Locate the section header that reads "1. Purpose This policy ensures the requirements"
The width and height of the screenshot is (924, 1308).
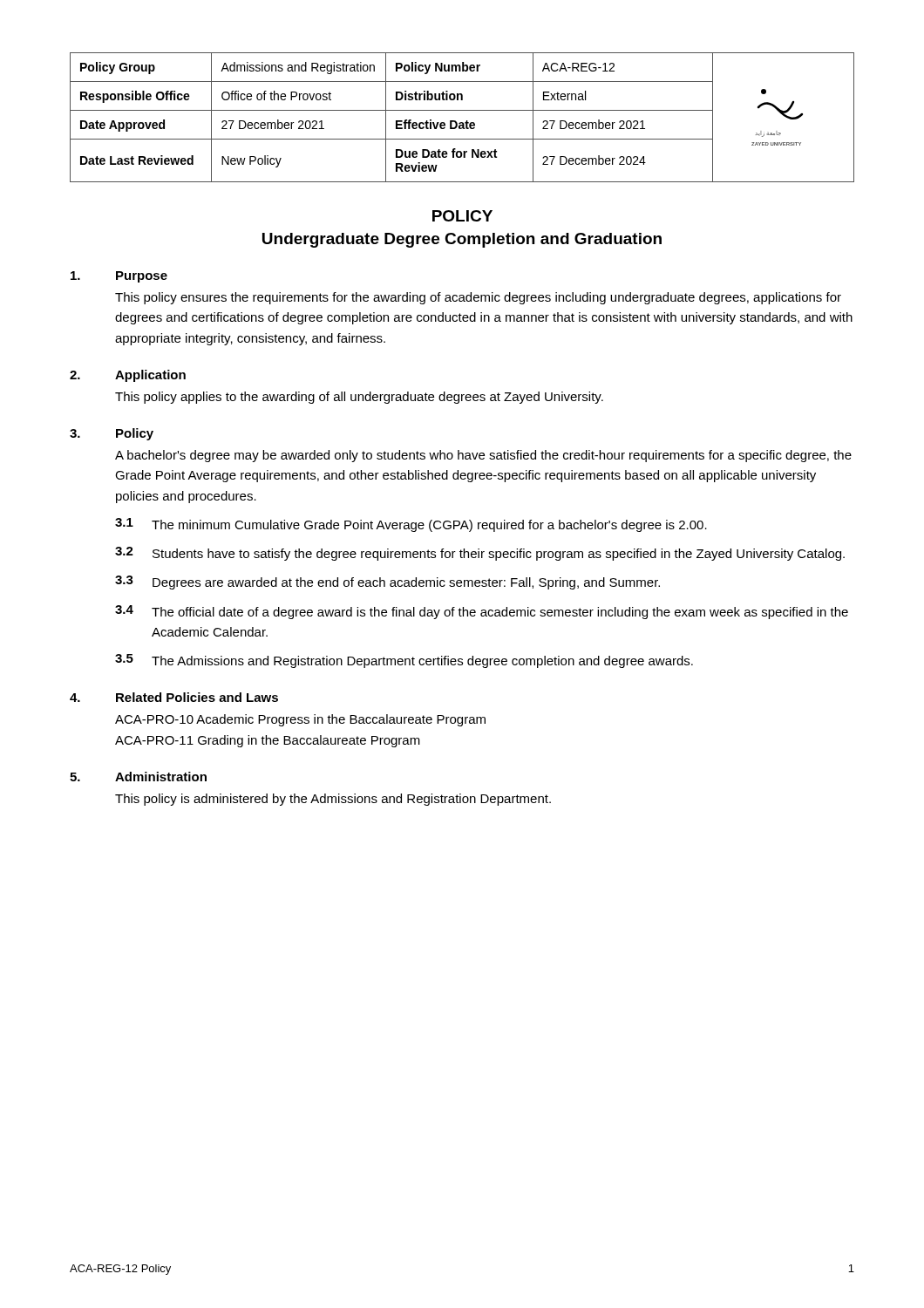[462, 308]
